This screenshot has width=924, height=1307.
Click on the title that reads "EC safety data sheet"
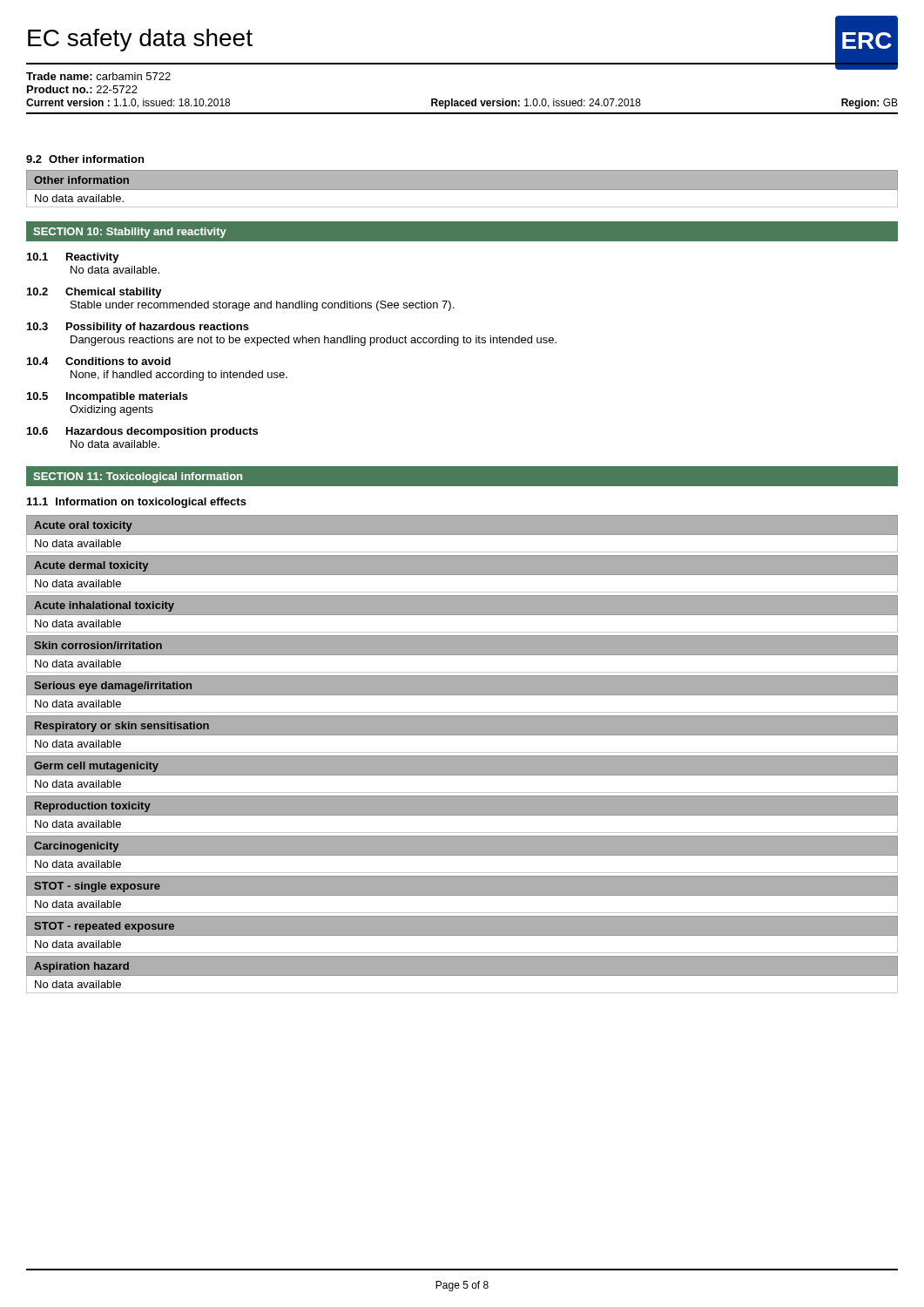click(139, 38)
